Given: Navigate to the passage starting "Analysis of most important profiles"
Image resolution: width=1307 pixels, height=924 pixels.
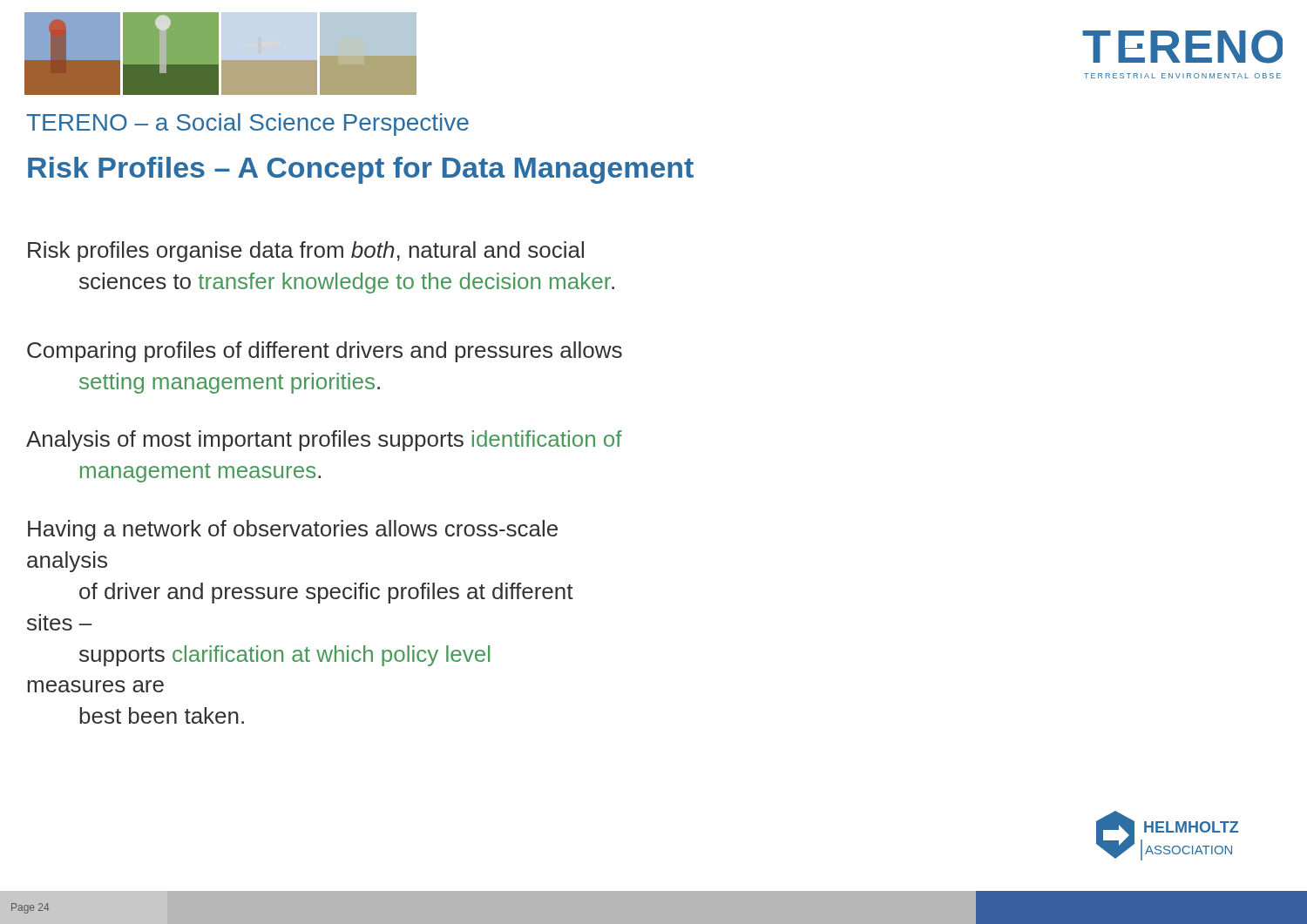Looking at the screenshot, I should click(324, 455).
